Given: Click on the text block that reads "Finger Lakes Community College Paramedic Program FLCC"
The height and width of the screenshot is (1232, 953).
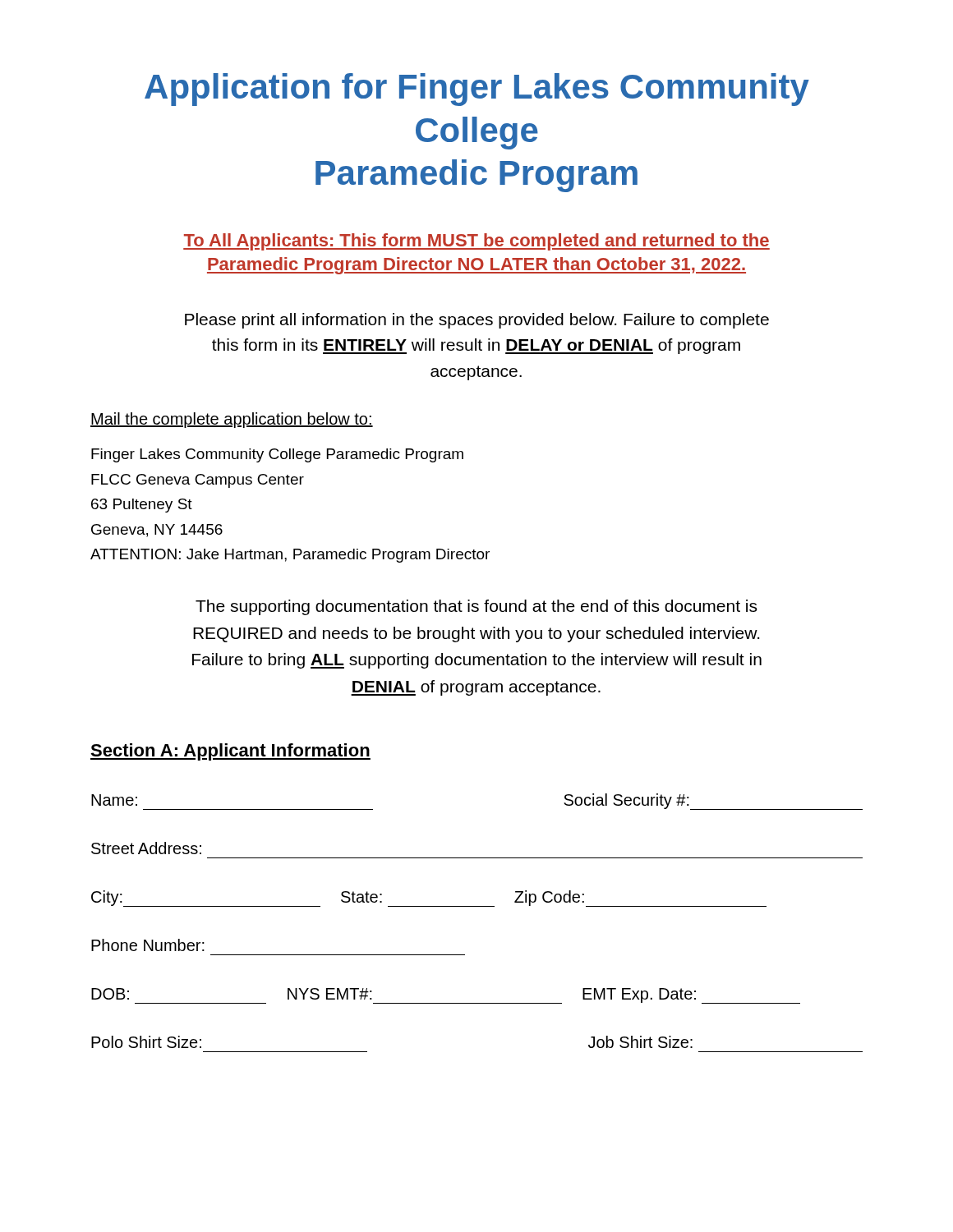Looking at the screenshot, I should [x=277, y=455].
